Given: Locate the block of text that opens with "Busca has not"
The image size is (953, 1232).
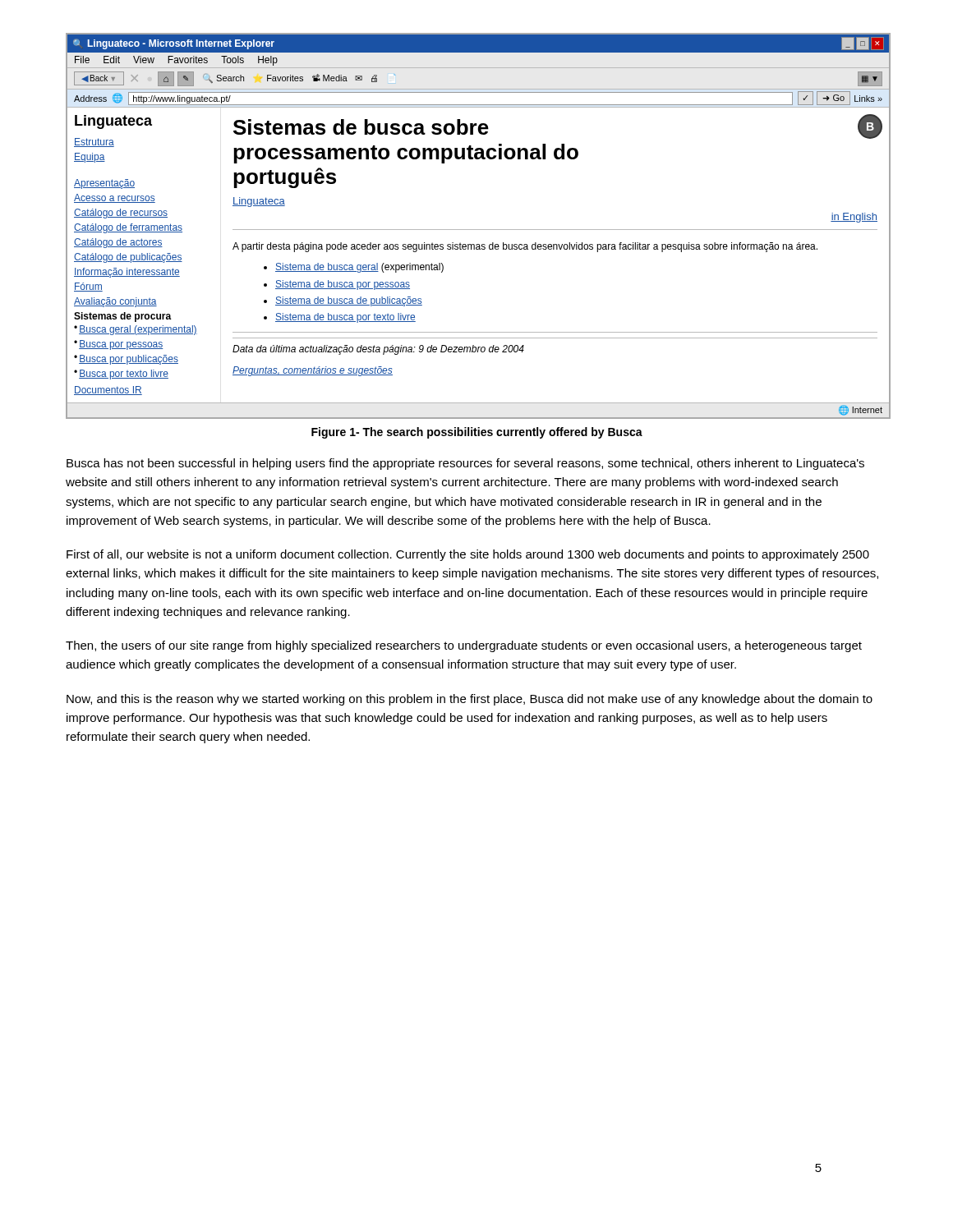Looking at the screenshot, I should (x=465, y=491).
